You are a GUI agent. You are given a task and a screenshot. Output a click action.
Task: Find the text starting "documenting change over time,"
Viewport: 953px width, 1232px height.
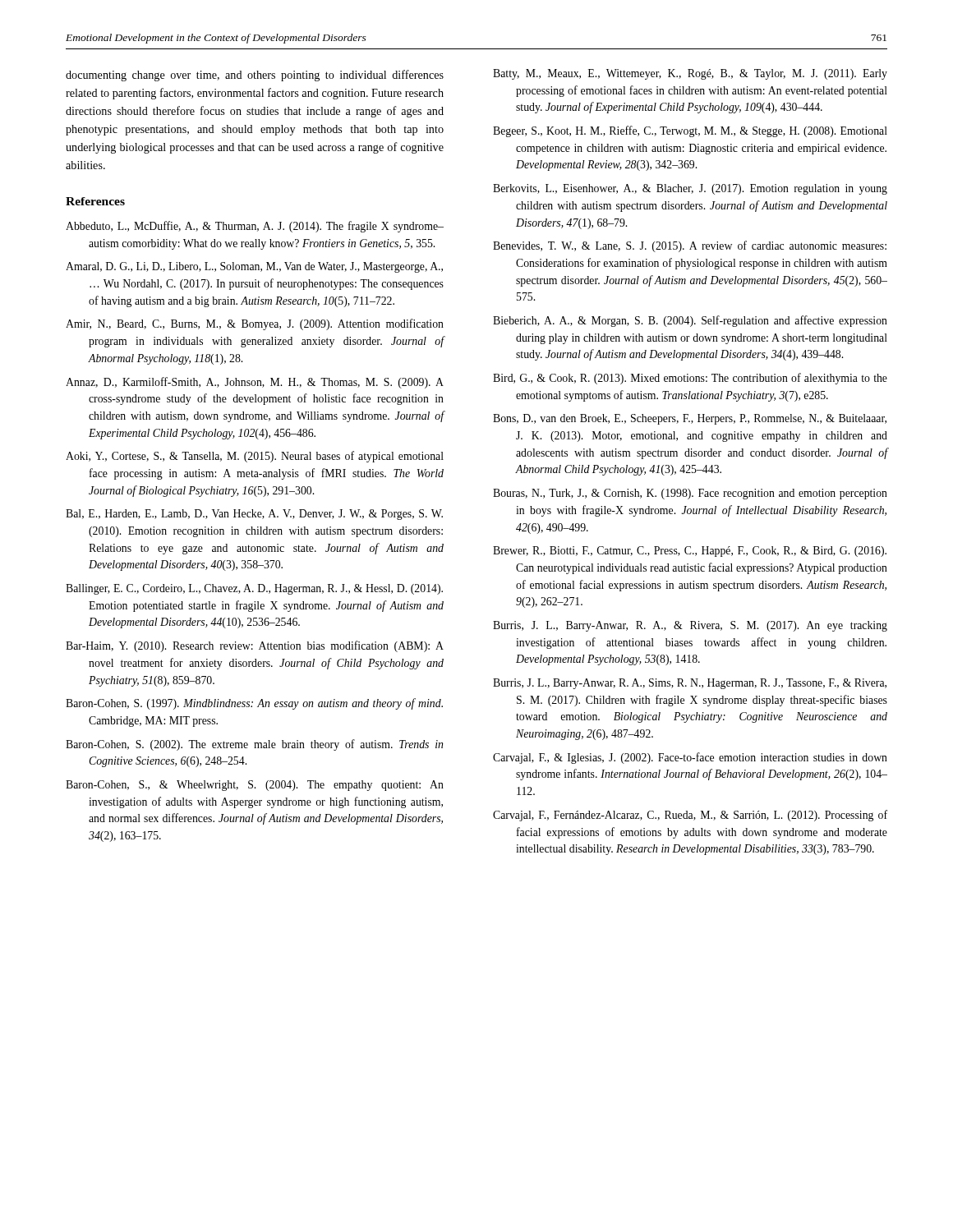(255, 120)
